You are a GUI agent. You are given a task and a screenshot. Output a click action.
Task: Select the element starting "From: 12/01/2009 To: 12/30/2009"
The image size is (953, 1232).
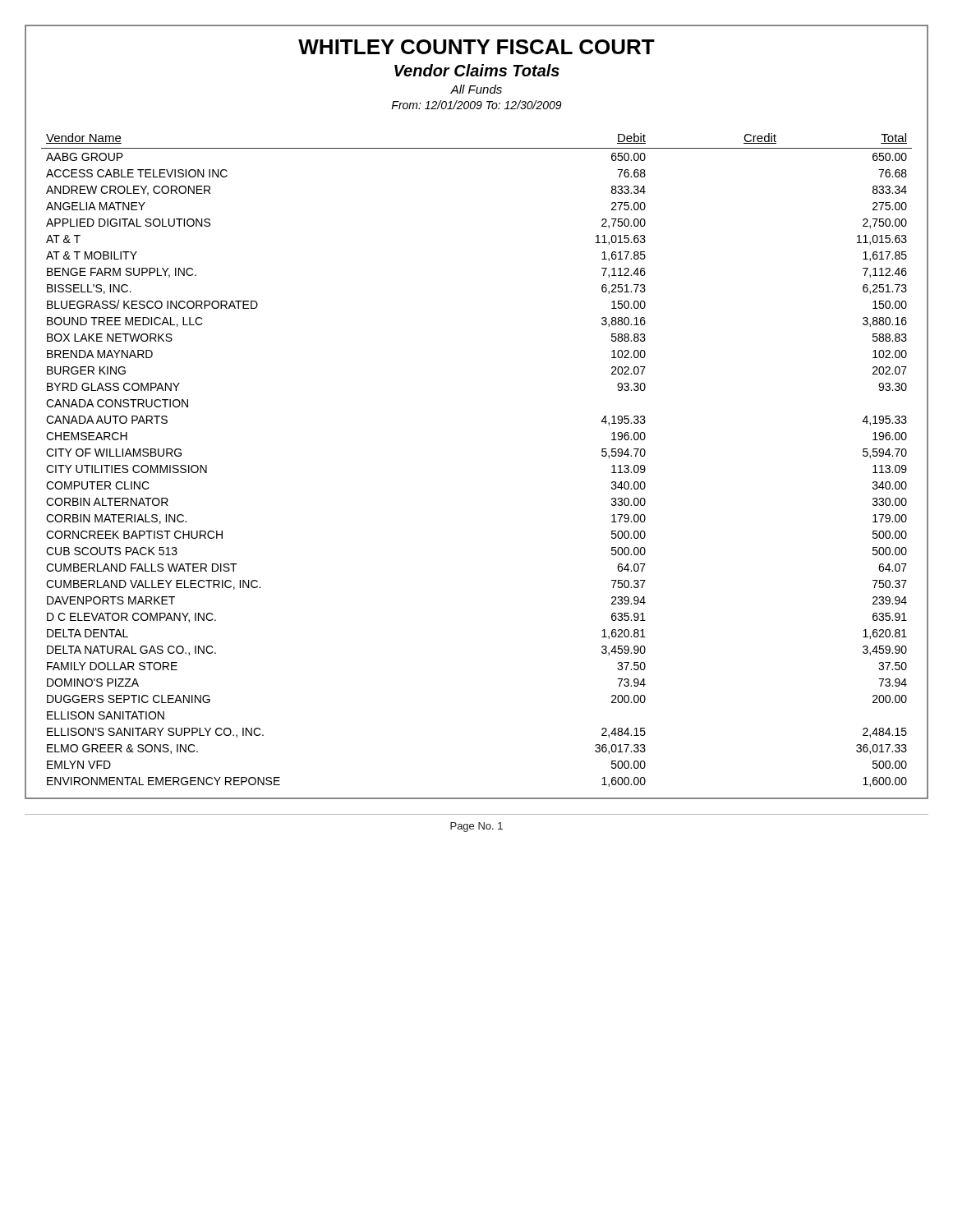476,105
